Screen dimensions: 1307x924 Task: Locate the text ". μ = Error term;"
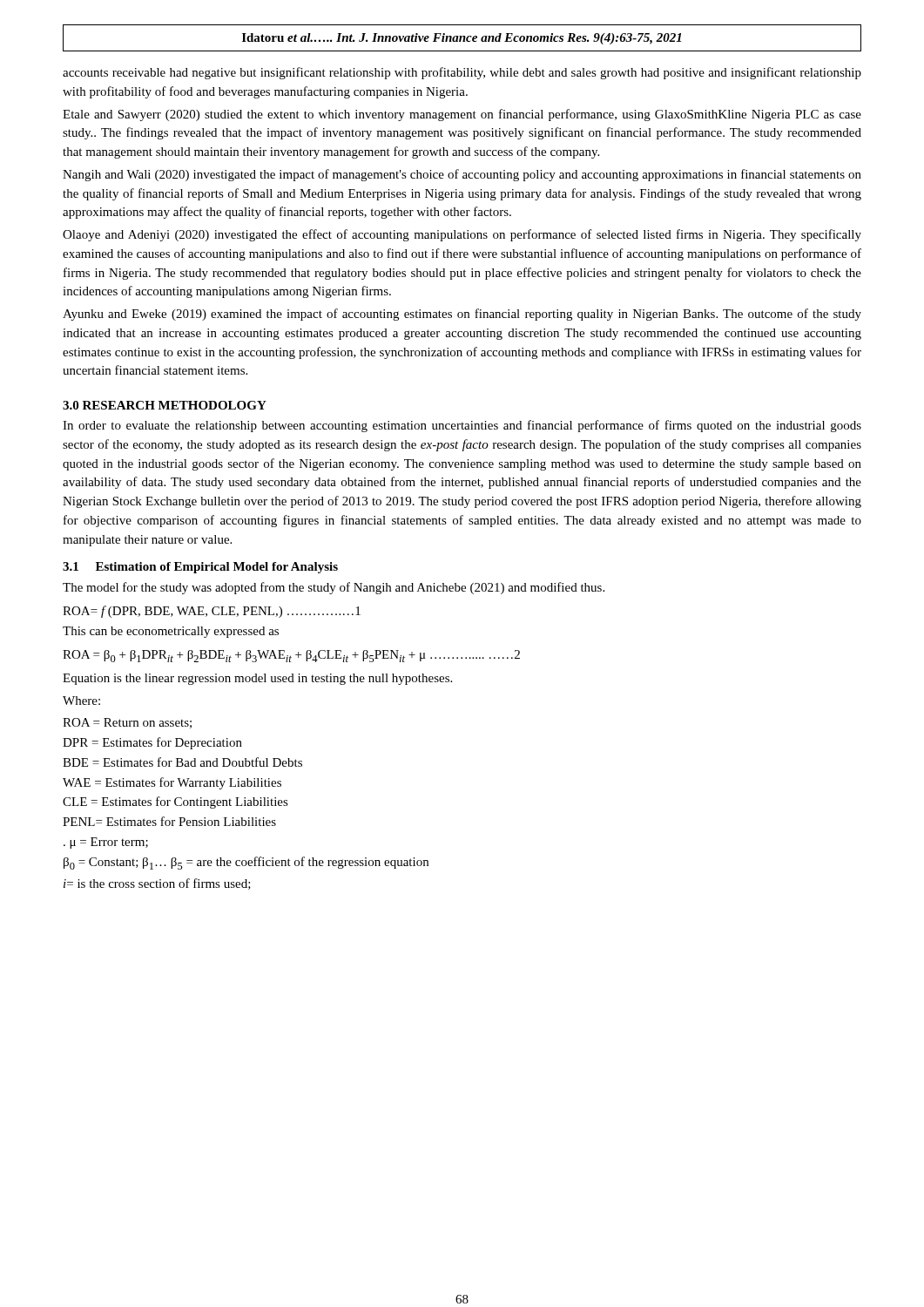click(x=106, y=842)
